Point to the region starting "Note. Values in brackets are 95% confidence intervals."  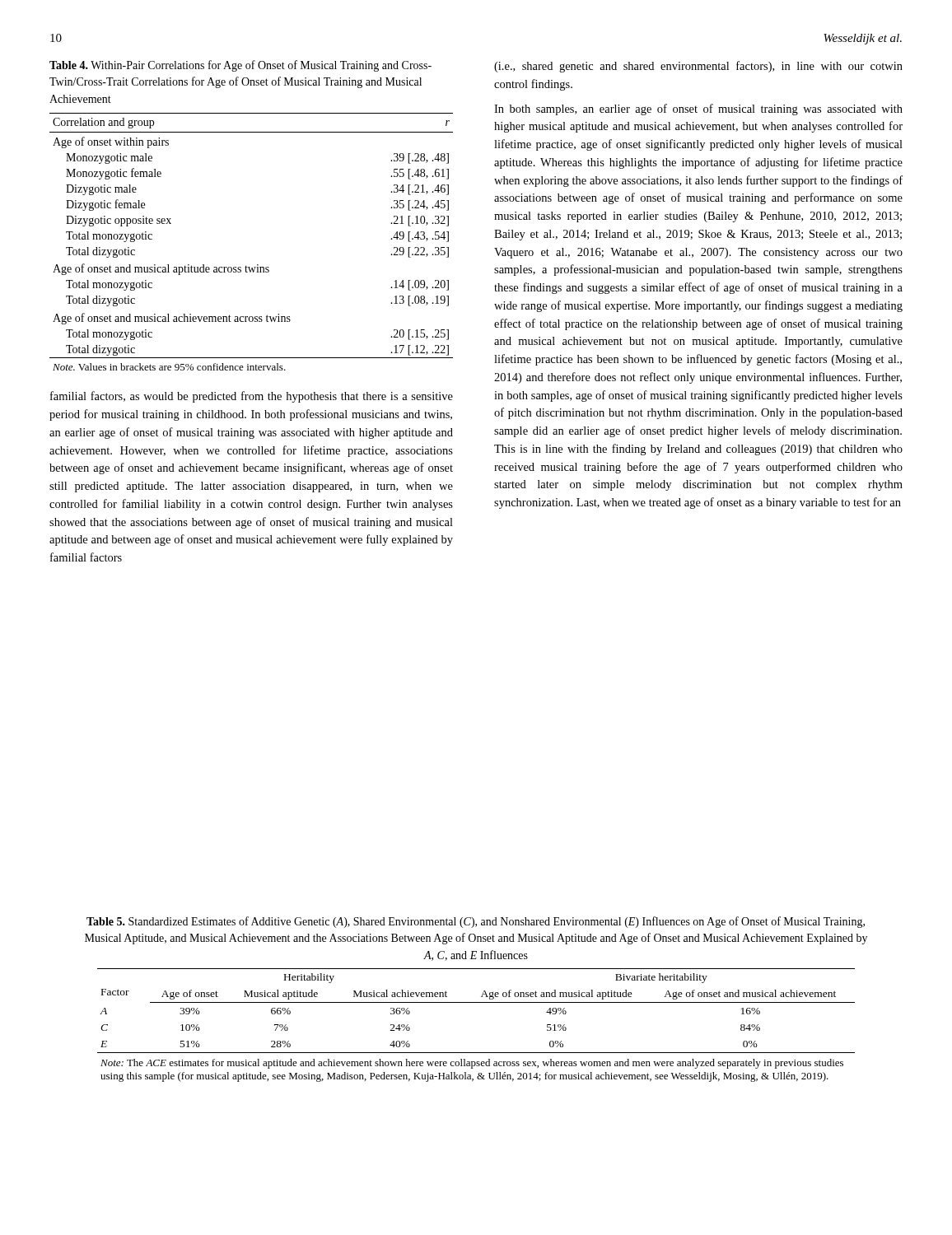(x=169, y=367)
